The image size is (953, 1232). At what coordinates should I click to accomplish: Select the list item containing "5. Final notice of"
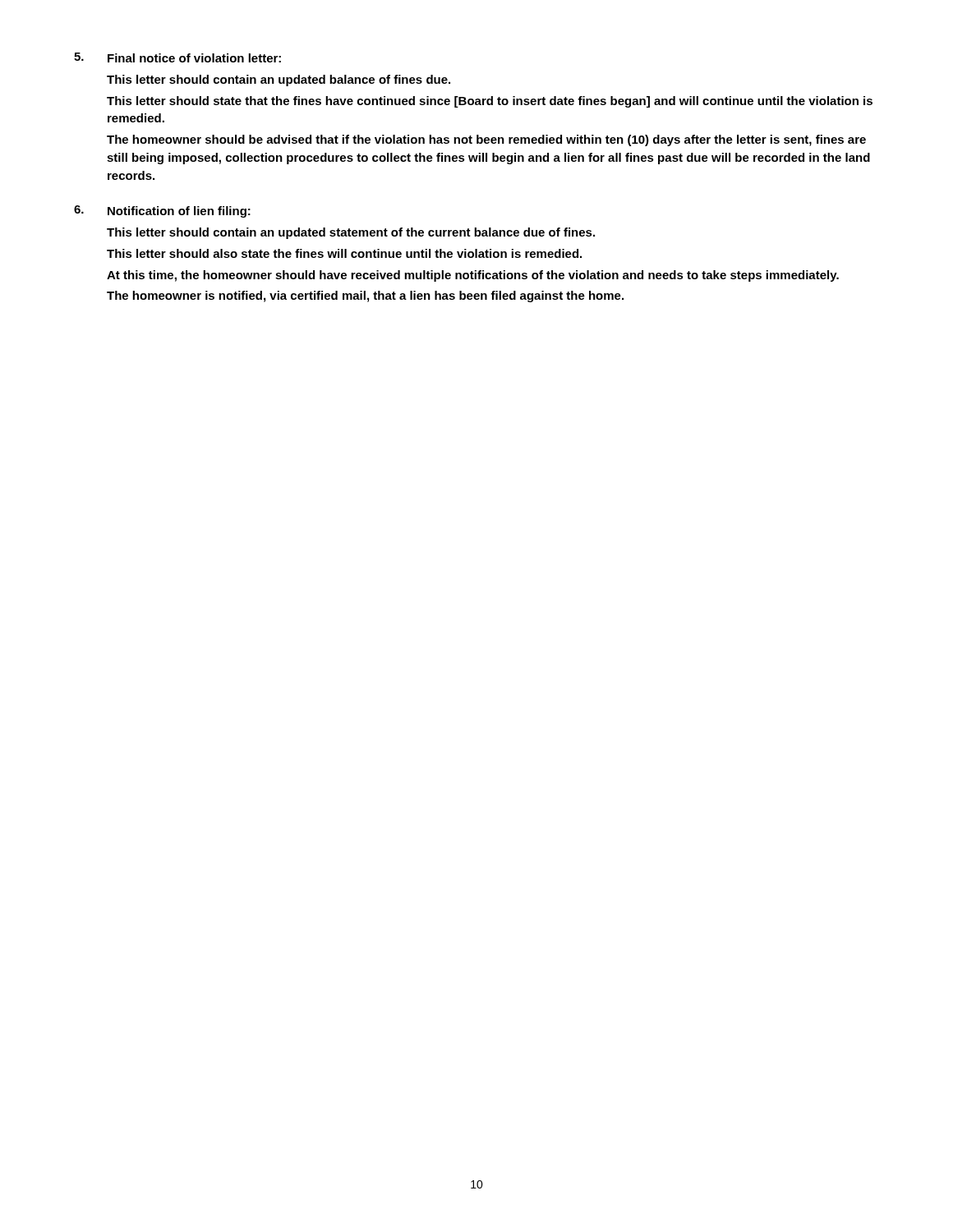177,57
